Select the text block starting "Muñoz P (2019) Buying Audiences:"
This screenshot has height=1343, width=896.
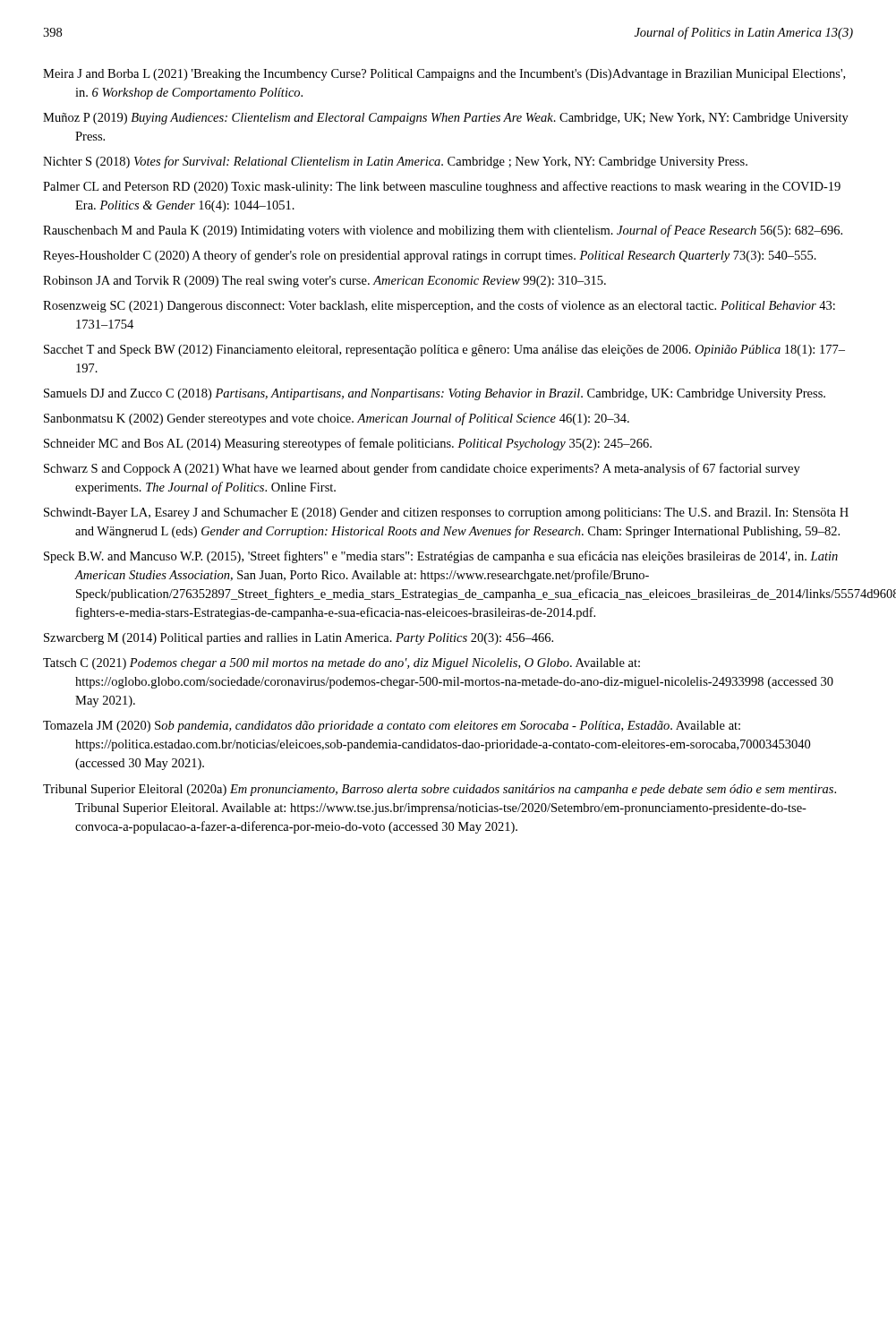446,127
